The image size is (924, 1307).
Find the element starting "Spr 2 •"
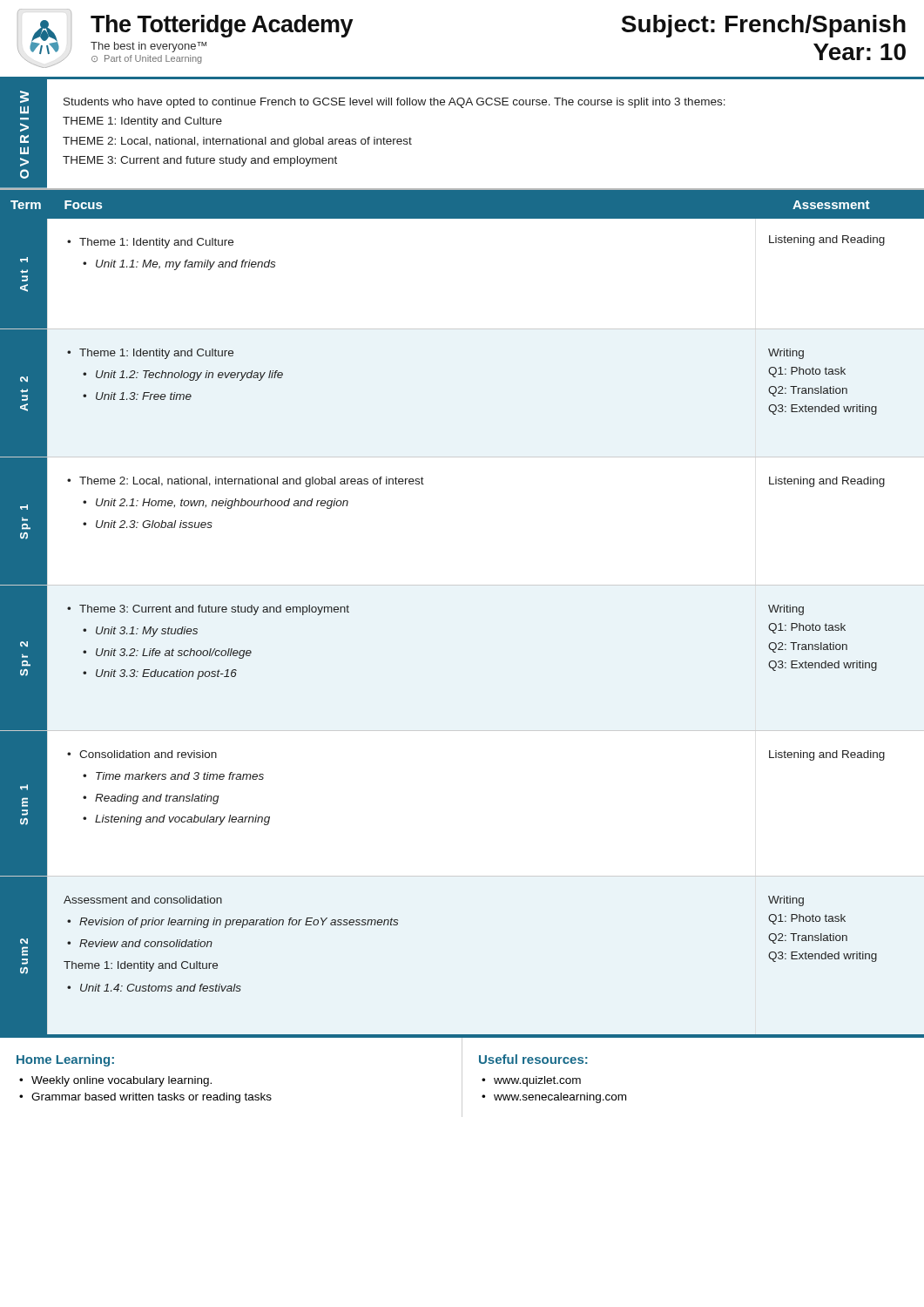pyautogui.click(x=200, y=656)
